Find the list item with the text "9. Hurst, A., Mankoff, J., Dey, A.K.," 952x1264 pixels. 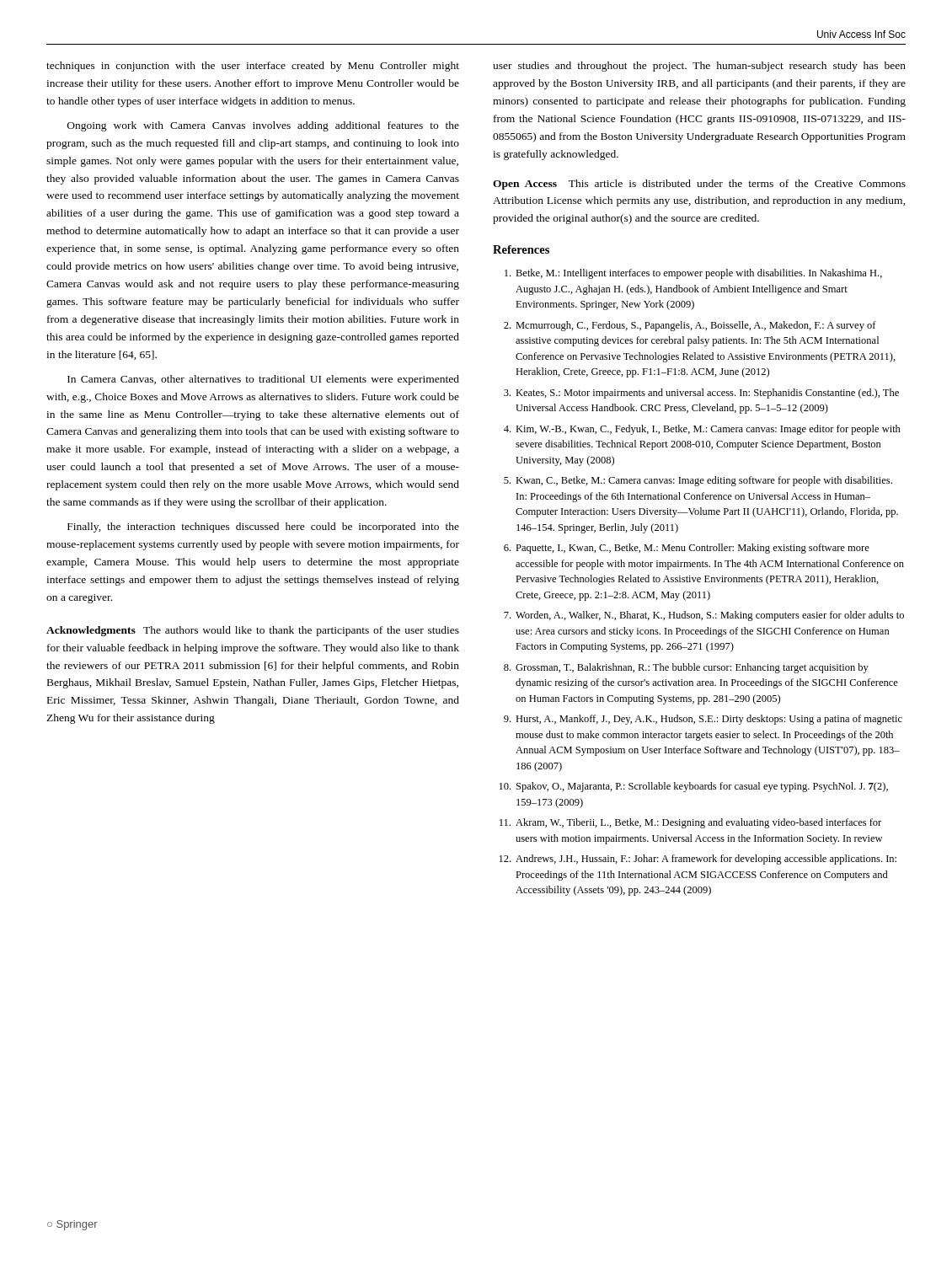click(x=699, y=743)
